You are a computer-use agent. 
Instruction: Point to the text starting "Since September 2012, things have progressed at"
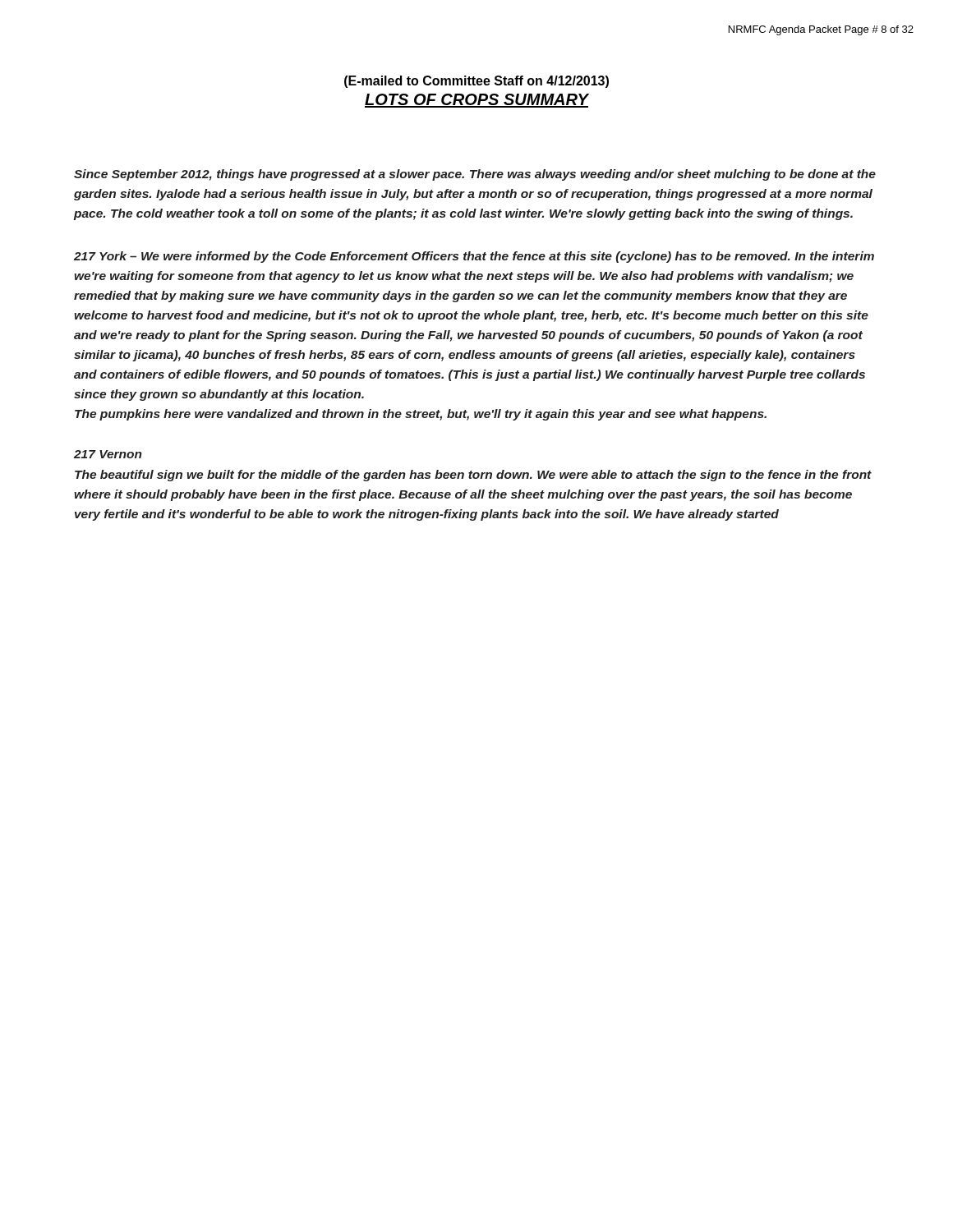click(x=475, y=193)
